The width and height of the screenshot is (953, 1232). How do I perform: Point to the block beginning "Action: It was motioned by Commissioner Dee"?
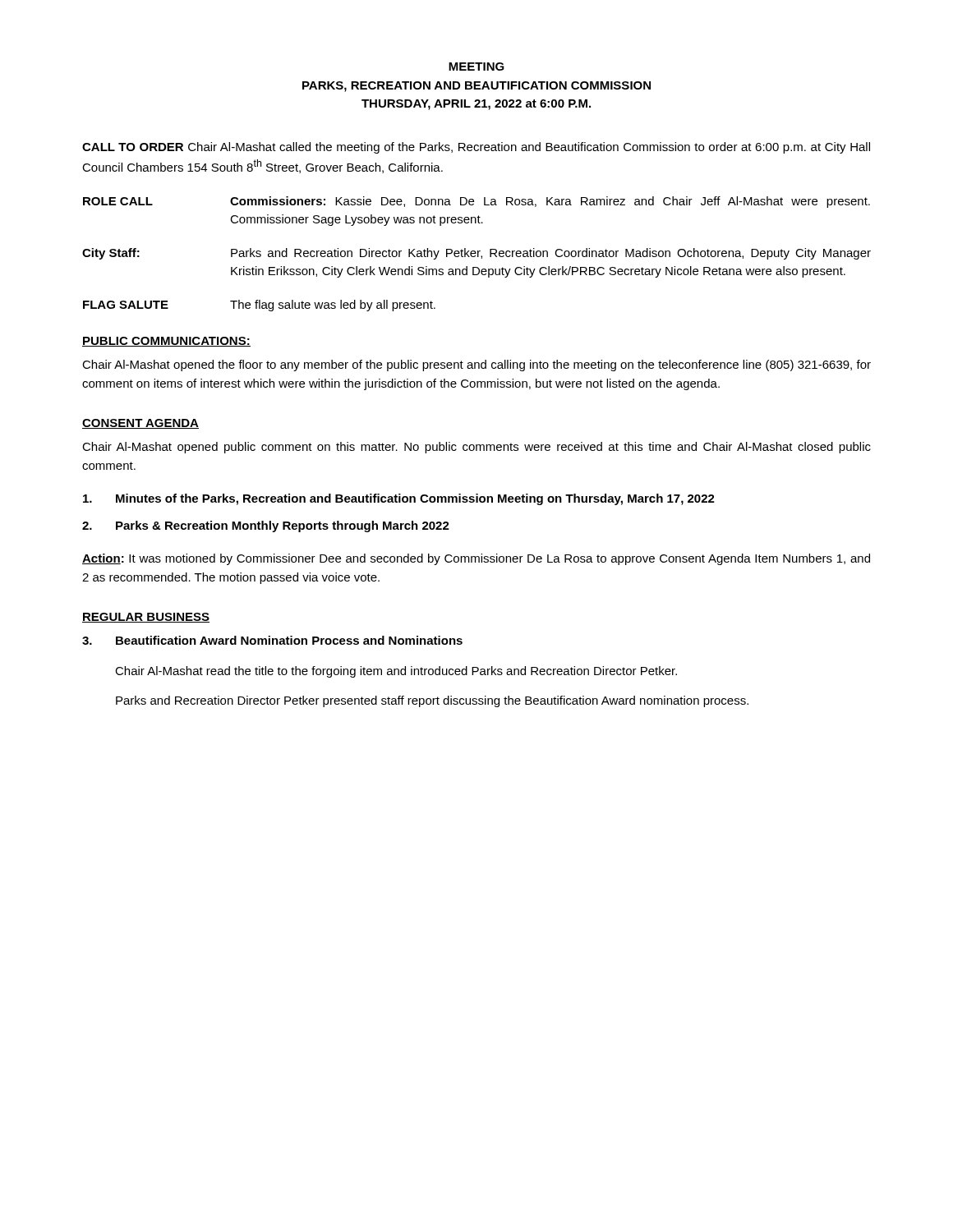point(476,567)
